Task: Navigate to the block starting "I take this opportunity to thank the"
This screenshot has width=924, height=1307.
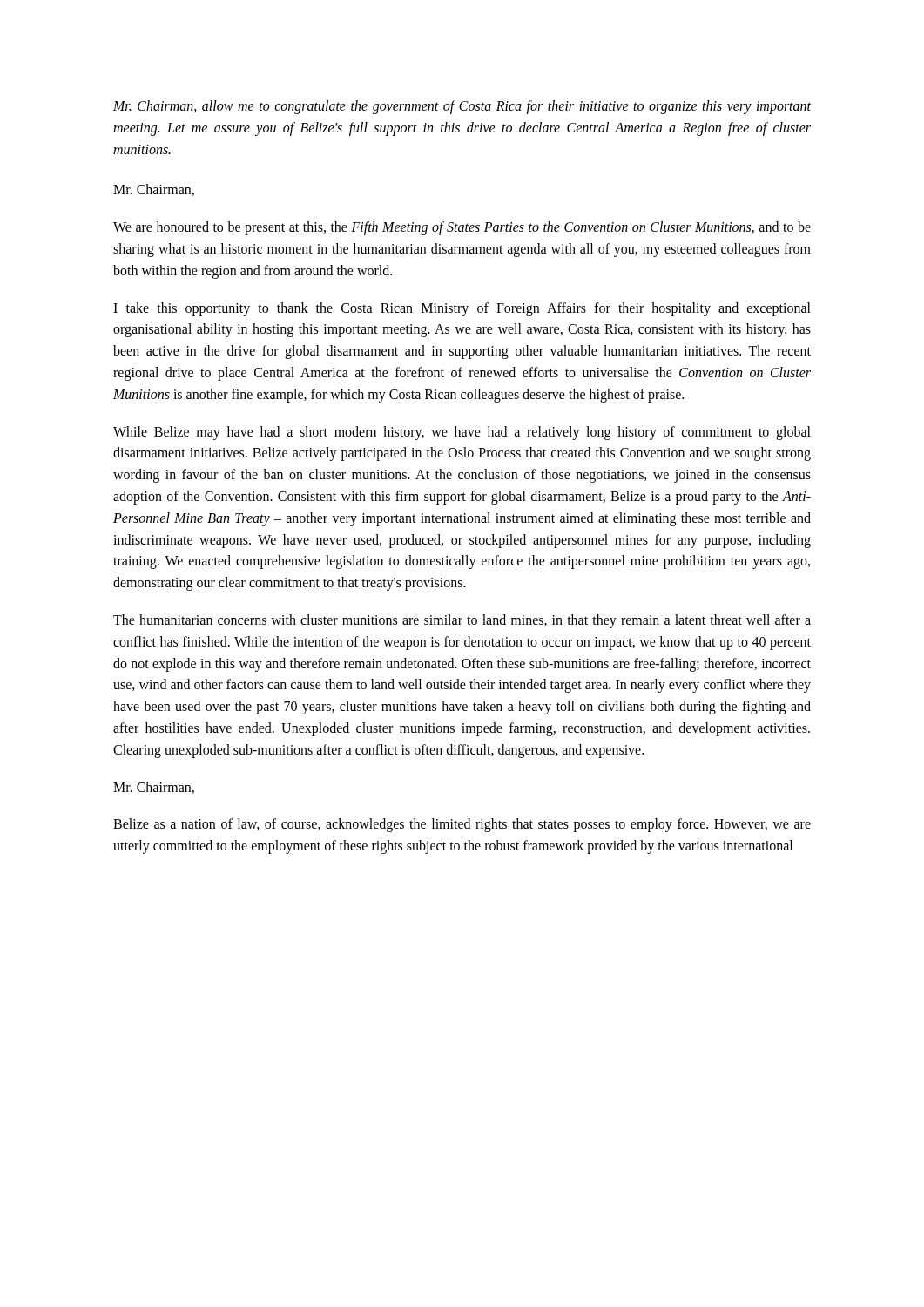Action: 462,351
